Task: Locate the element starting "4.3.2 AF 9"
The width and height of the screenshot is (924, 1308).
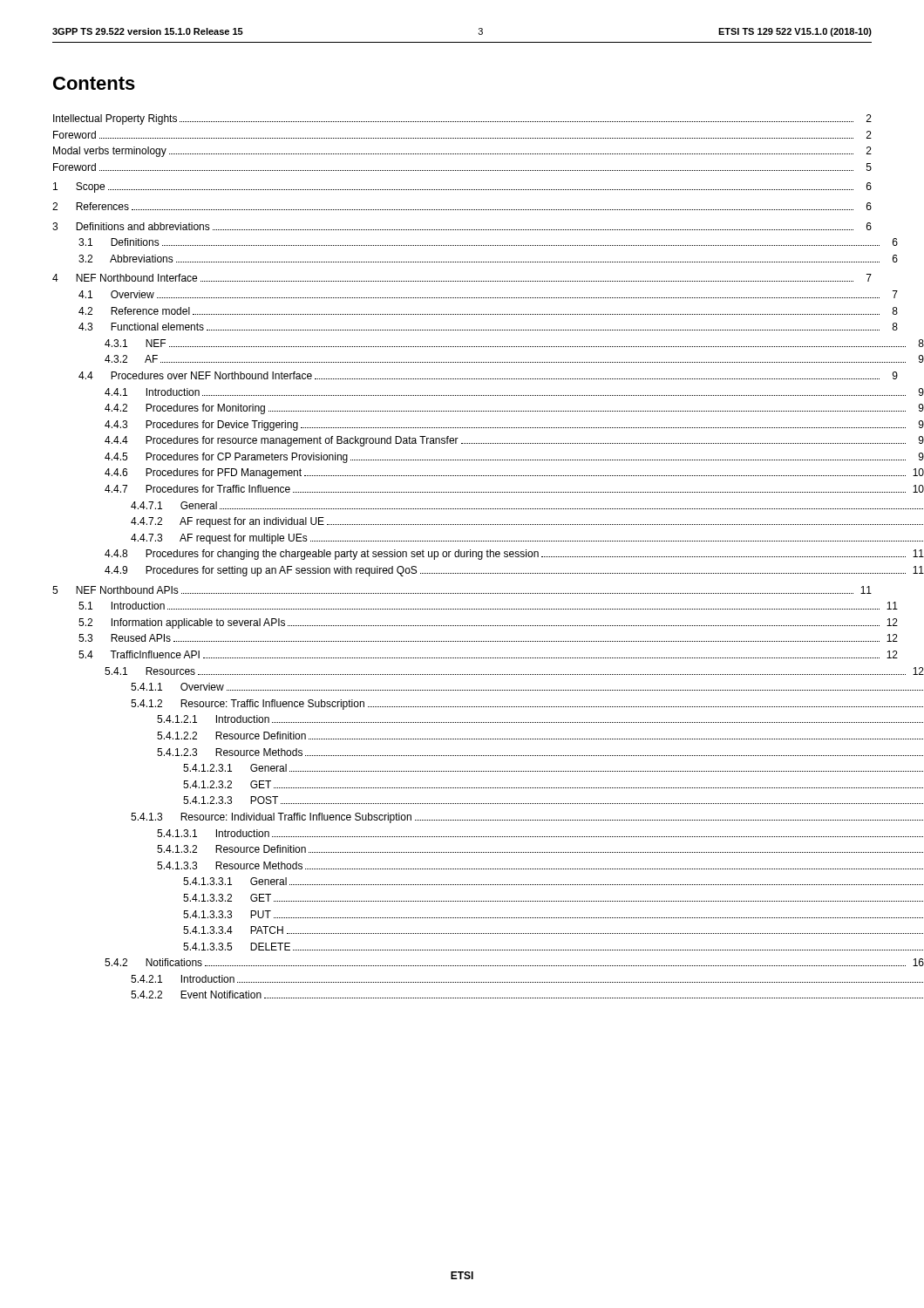Action: tap(514, 360)
